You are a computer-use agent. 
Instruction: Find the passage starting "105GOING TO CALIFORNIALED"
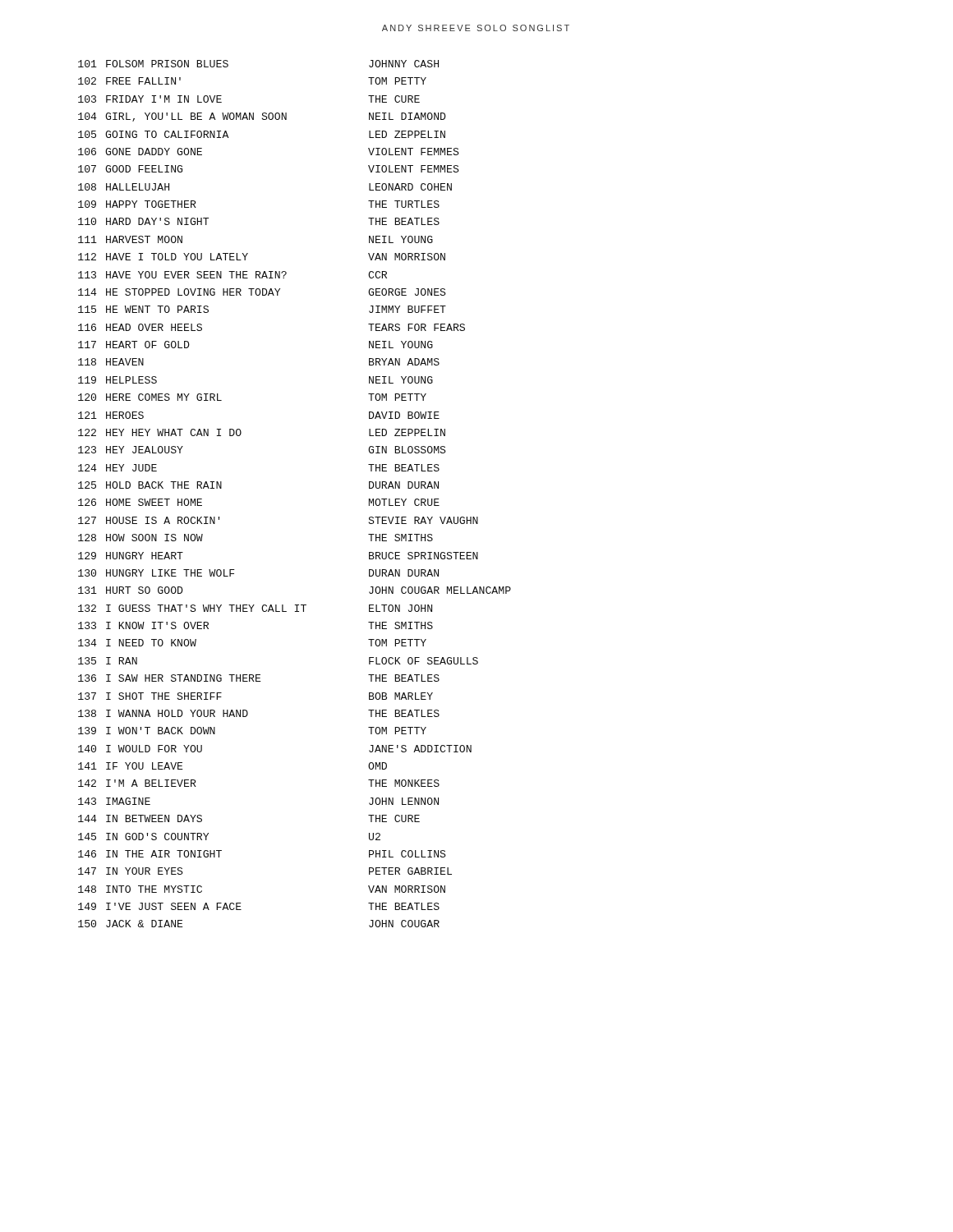click(87, 134)
